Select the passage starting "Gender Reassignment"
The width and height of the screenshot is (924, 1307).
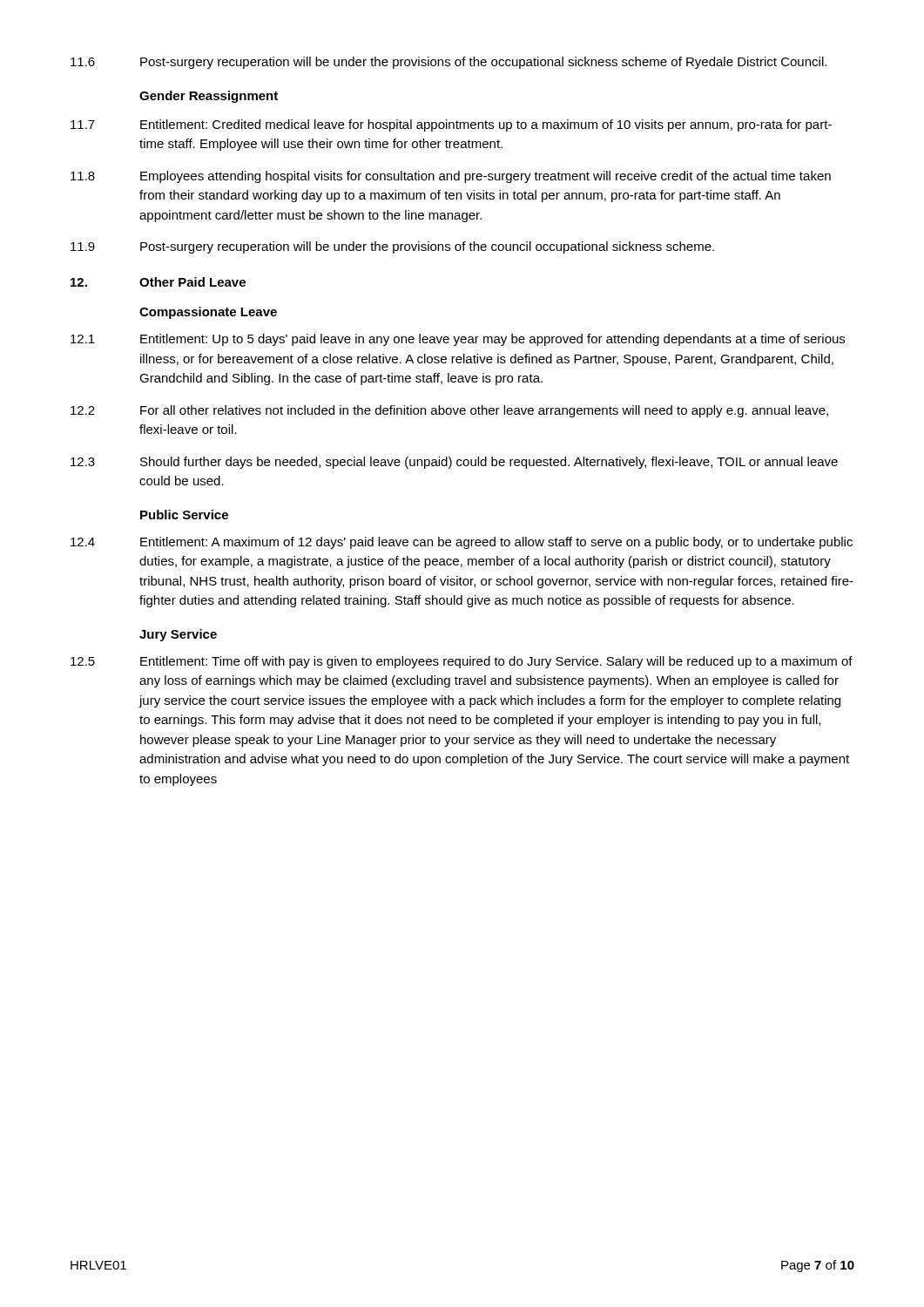(209, 95)
